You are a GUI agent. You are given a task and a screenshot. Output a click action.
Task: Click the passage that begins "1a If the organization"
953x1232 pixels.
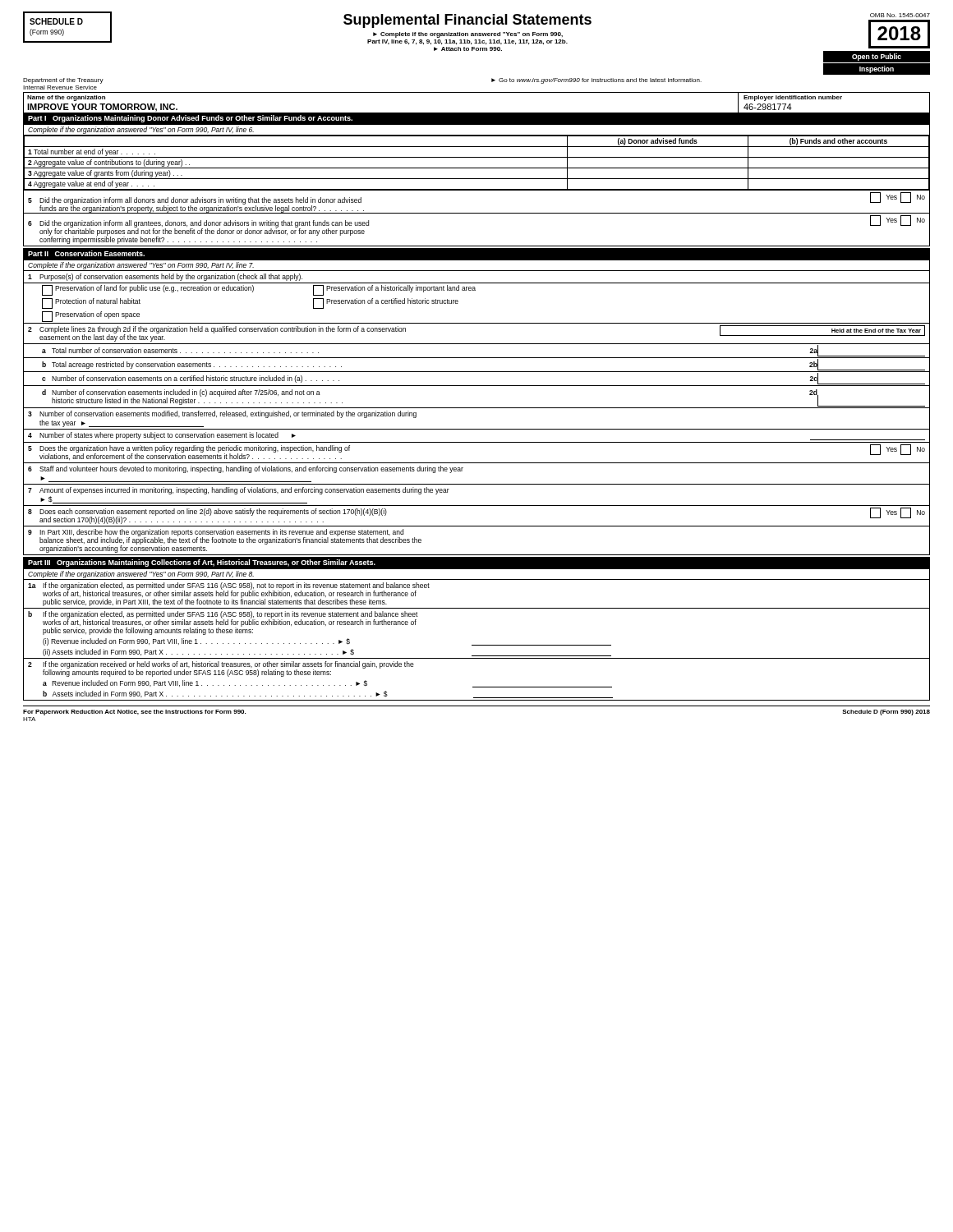[x=476, y=594]
